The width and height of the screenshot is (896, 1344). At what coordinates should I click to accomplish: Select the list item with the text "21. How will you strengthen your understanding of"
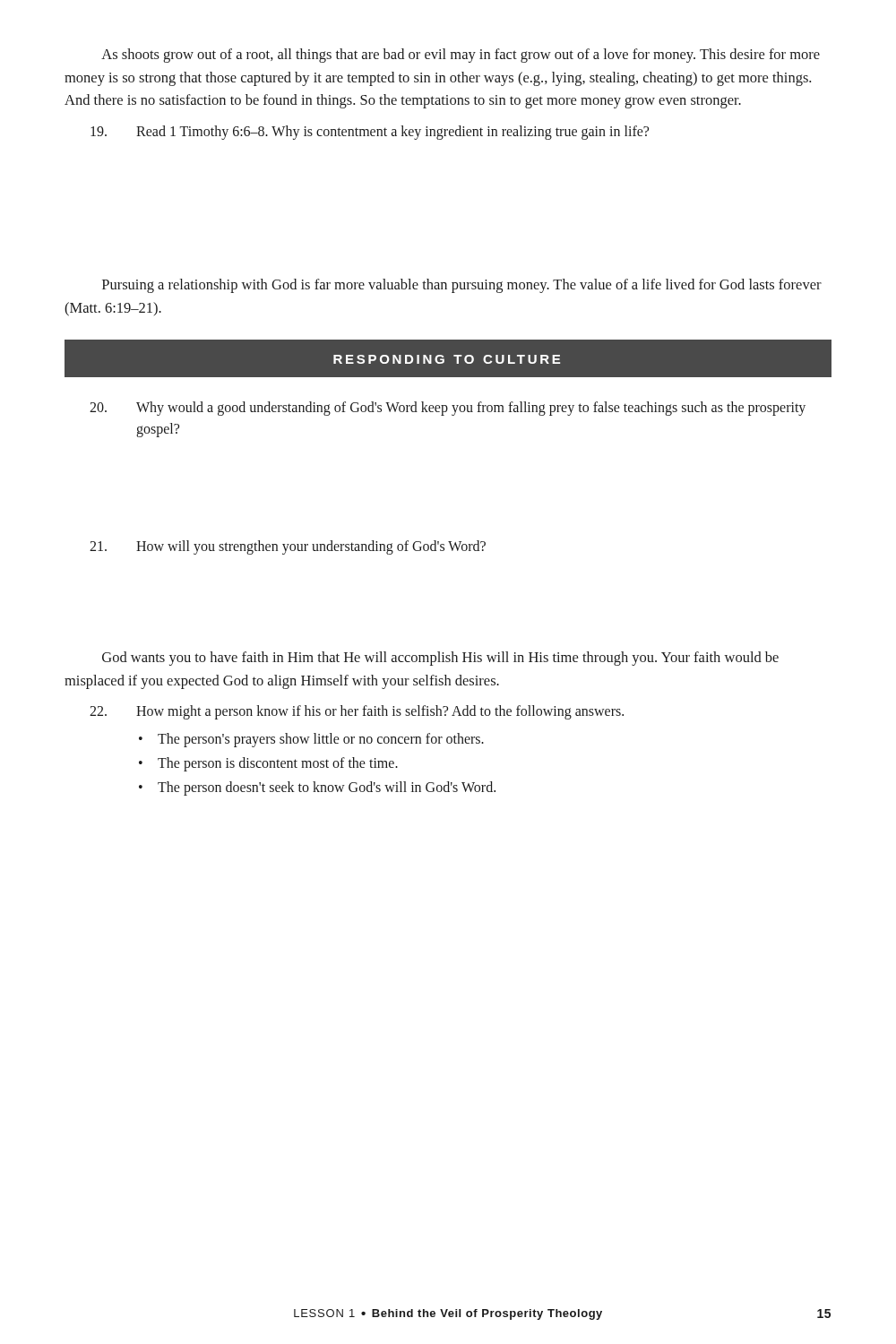pyautogui.click(x=448, y=547)
